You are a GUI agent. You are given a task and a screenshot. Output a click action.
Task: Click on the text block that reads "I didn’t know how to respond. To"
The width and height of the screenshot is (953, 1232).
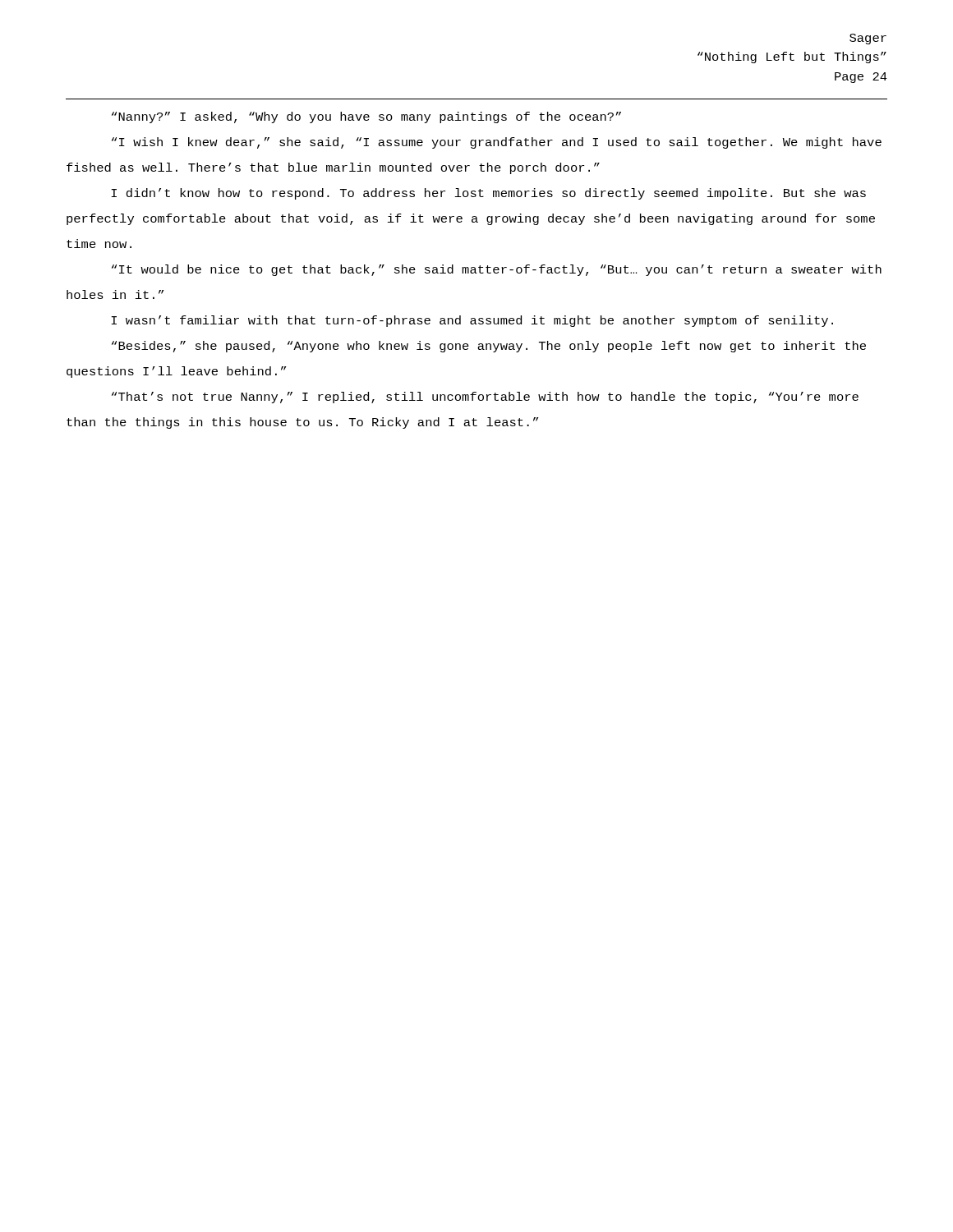471,219
